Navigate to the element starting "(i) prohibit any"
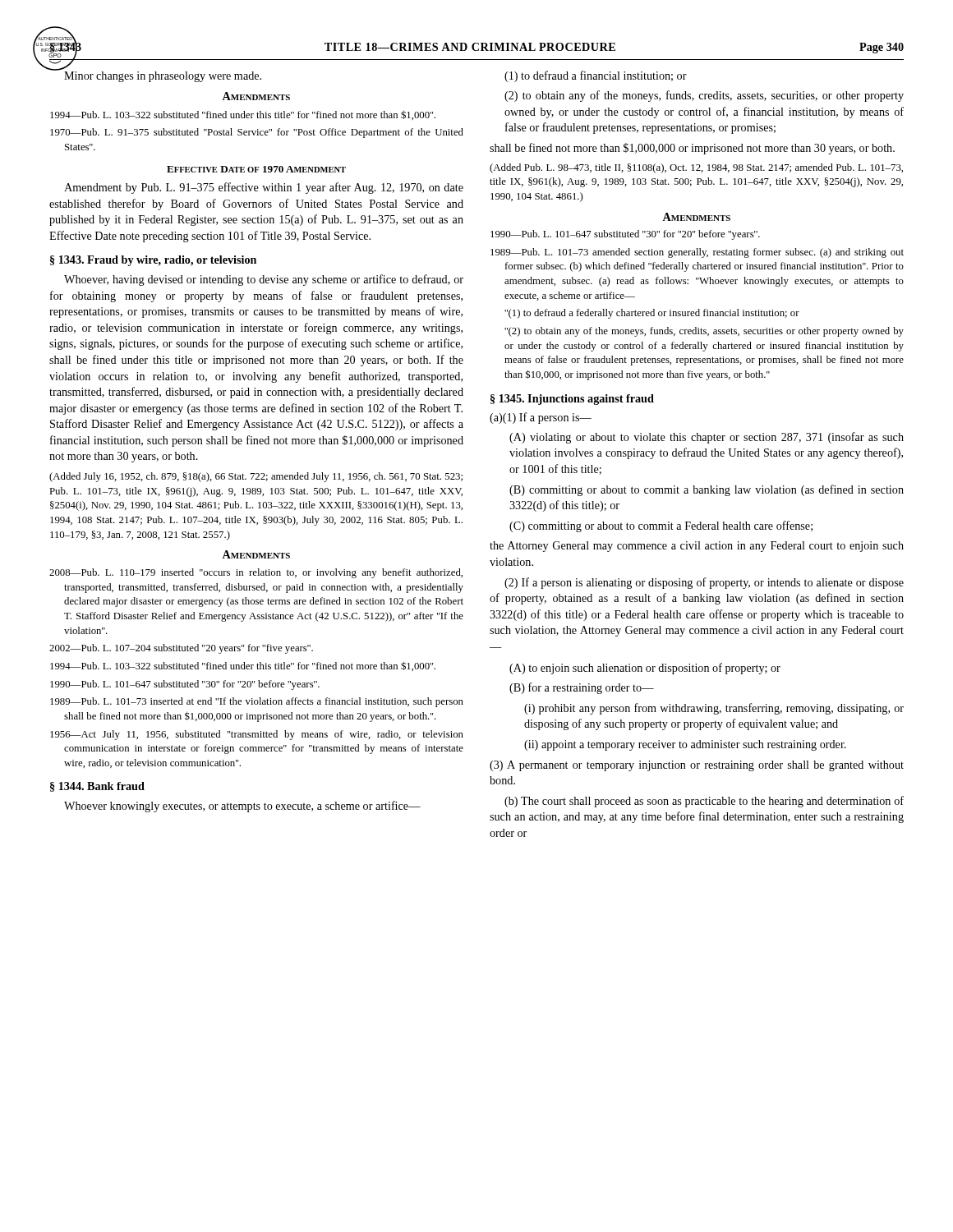 pos(697,716)
